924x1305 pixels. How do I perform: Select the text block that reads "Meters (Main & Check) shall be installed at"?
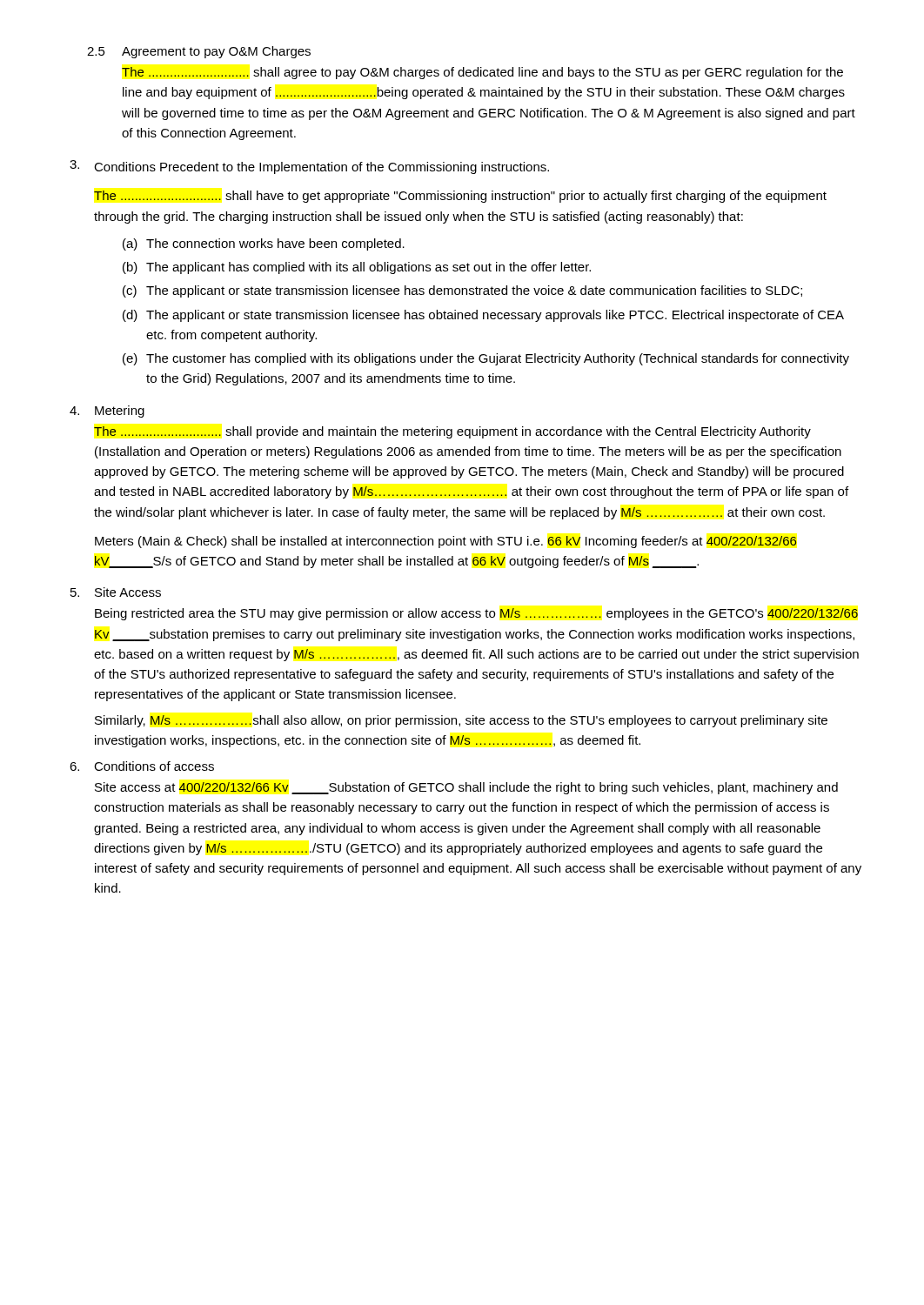point(445,551)
